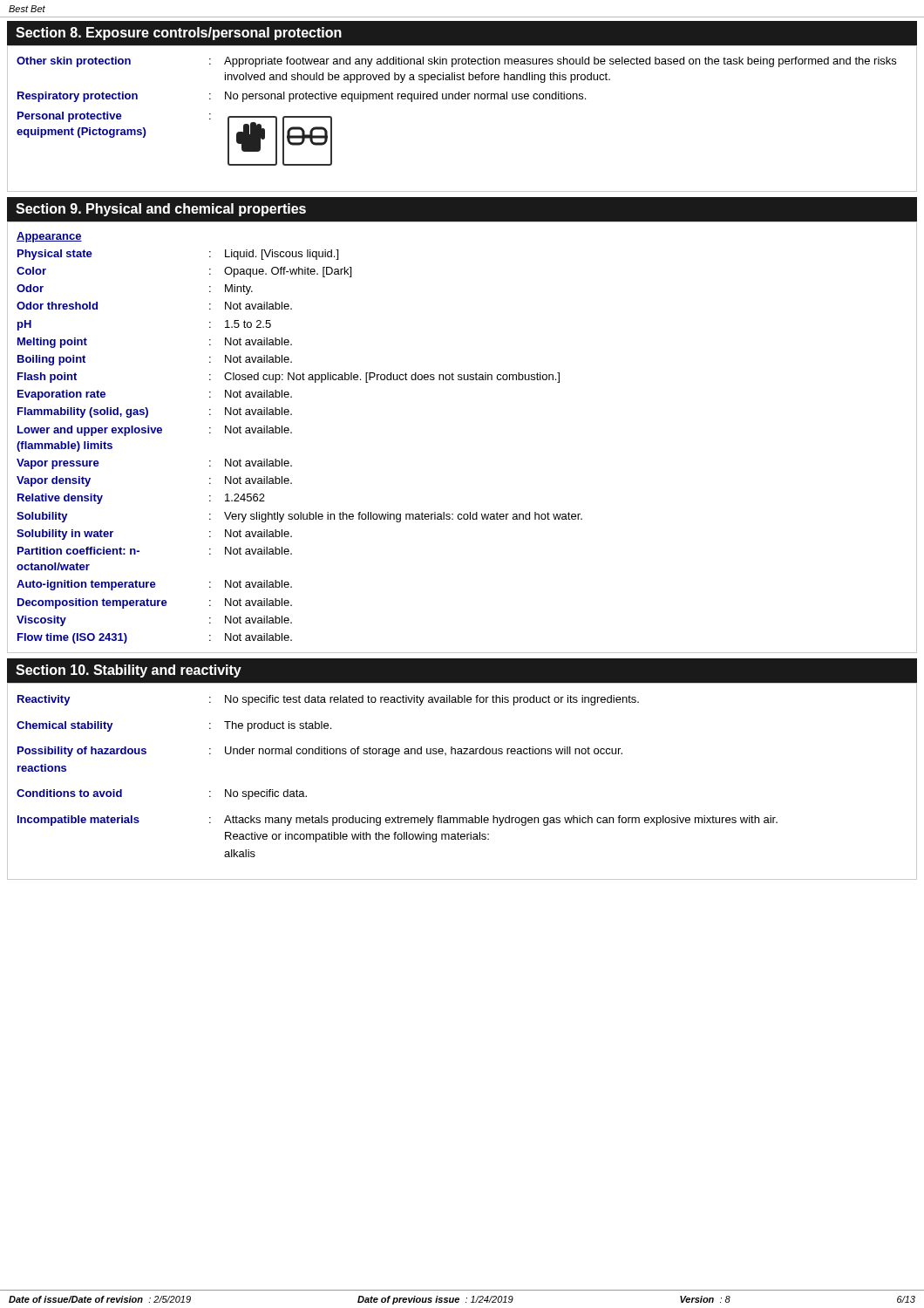This screenshot has height=1308, width=924.
Task: Navigate to the region starting "Section 8. Exposure controls/personal protection"
Action: point(179,33)
